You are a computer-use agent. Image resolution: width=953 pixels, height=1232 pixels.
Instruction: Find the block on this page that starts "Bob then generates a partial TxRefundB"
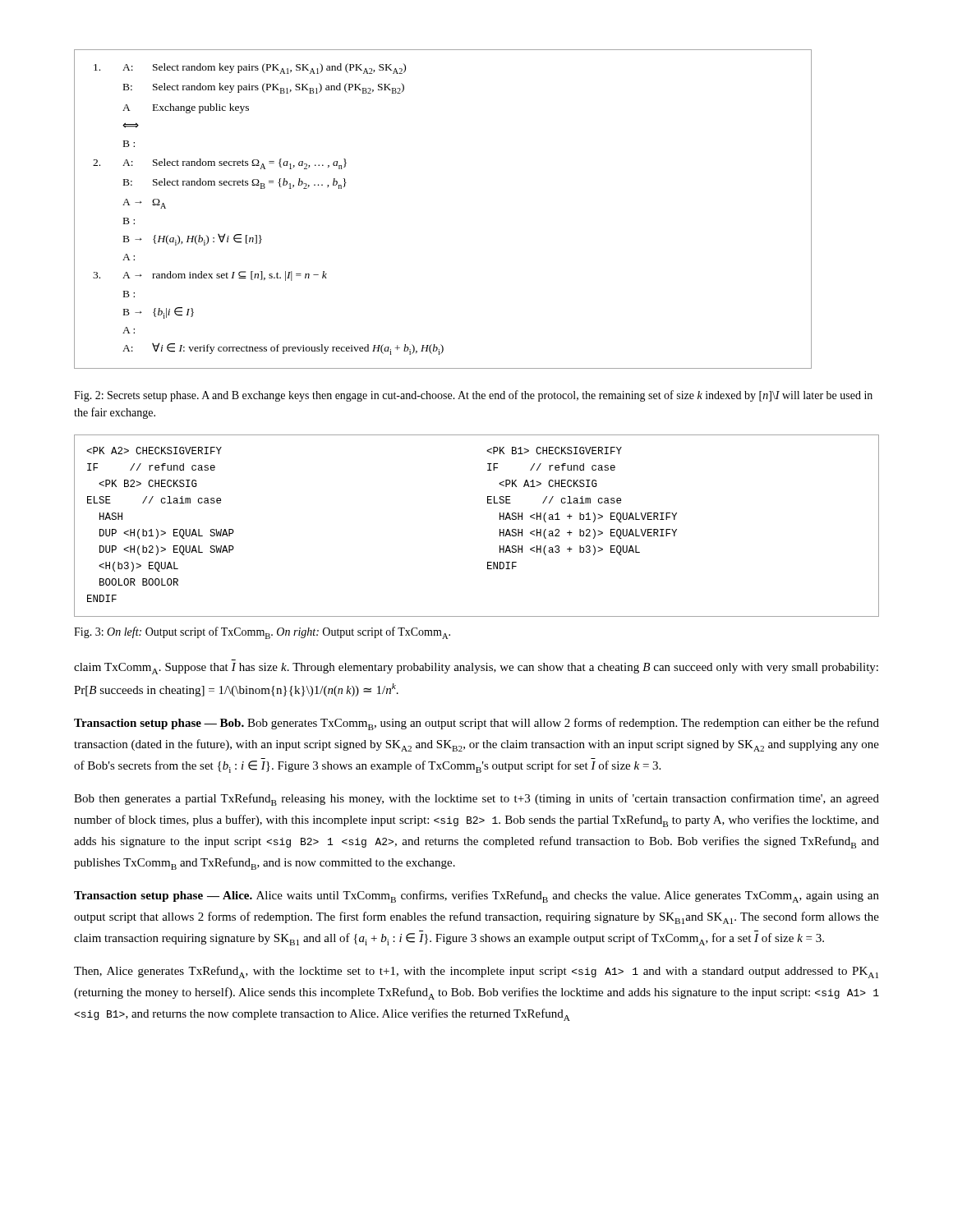tap(476, 832)
